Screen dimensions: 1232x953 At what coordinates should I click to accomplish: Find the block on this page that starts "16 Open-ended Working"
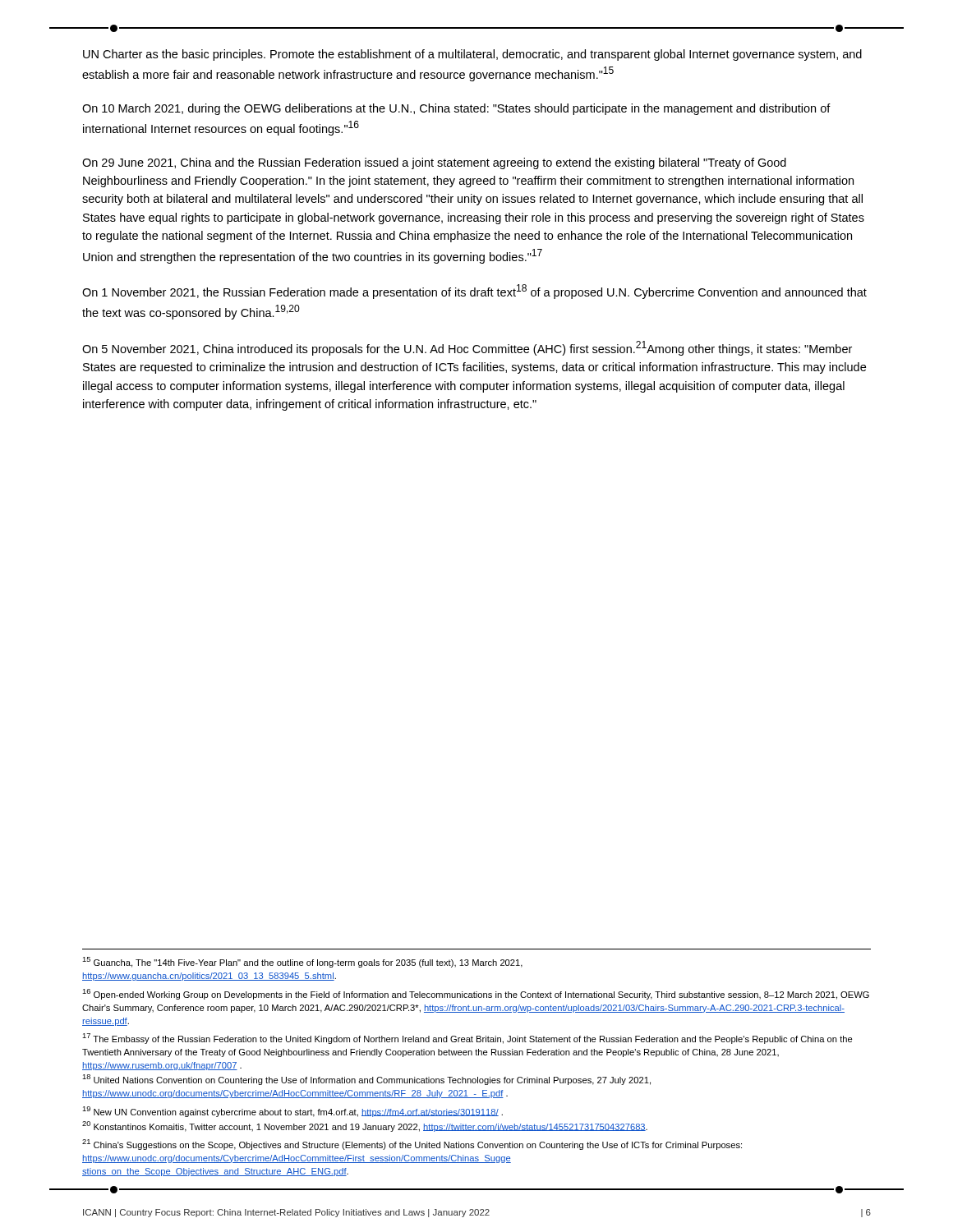click(476, 1006)
